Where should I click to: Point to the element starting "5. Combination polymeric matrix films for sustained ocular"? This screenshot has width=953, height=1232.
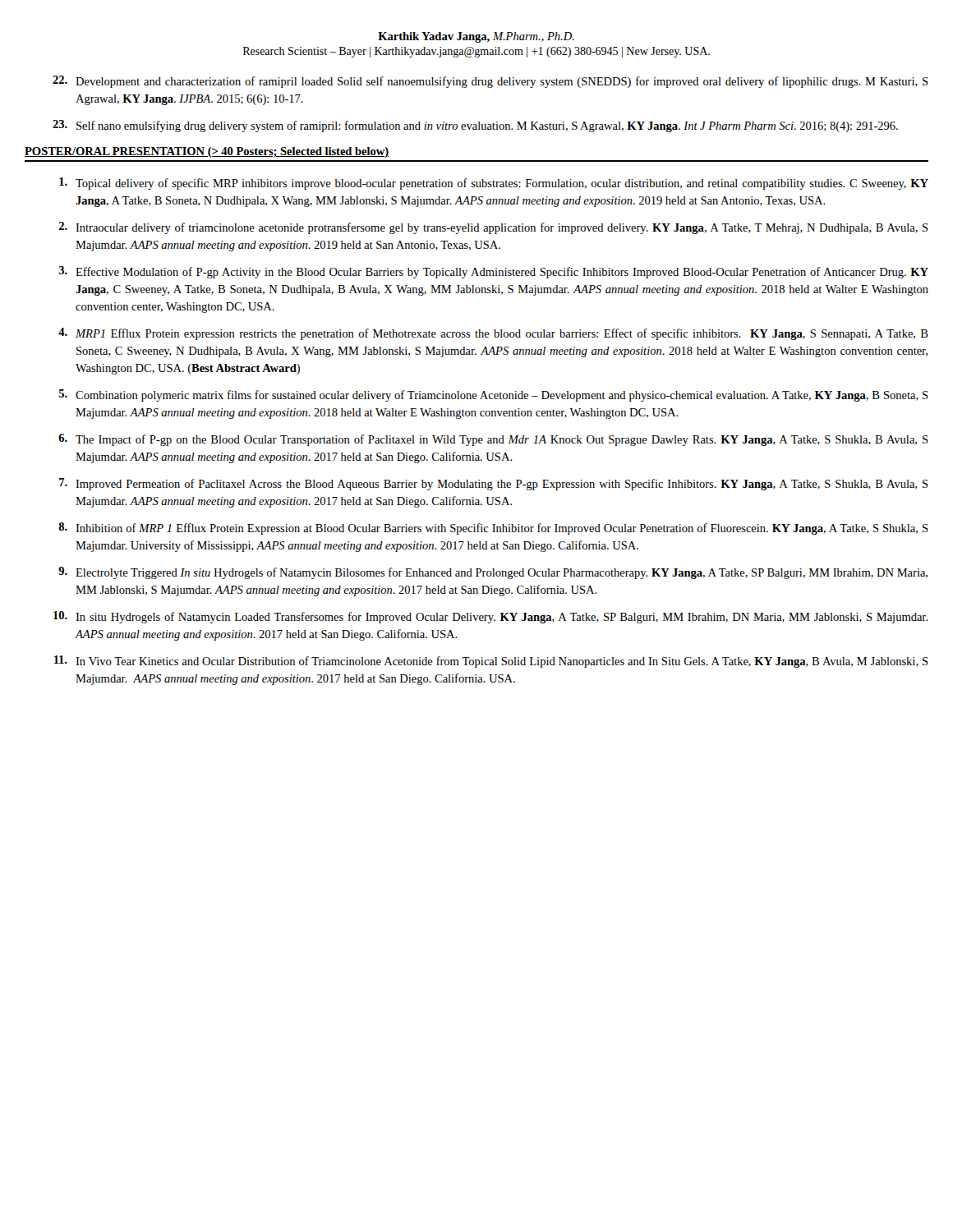tap(476, 404)
